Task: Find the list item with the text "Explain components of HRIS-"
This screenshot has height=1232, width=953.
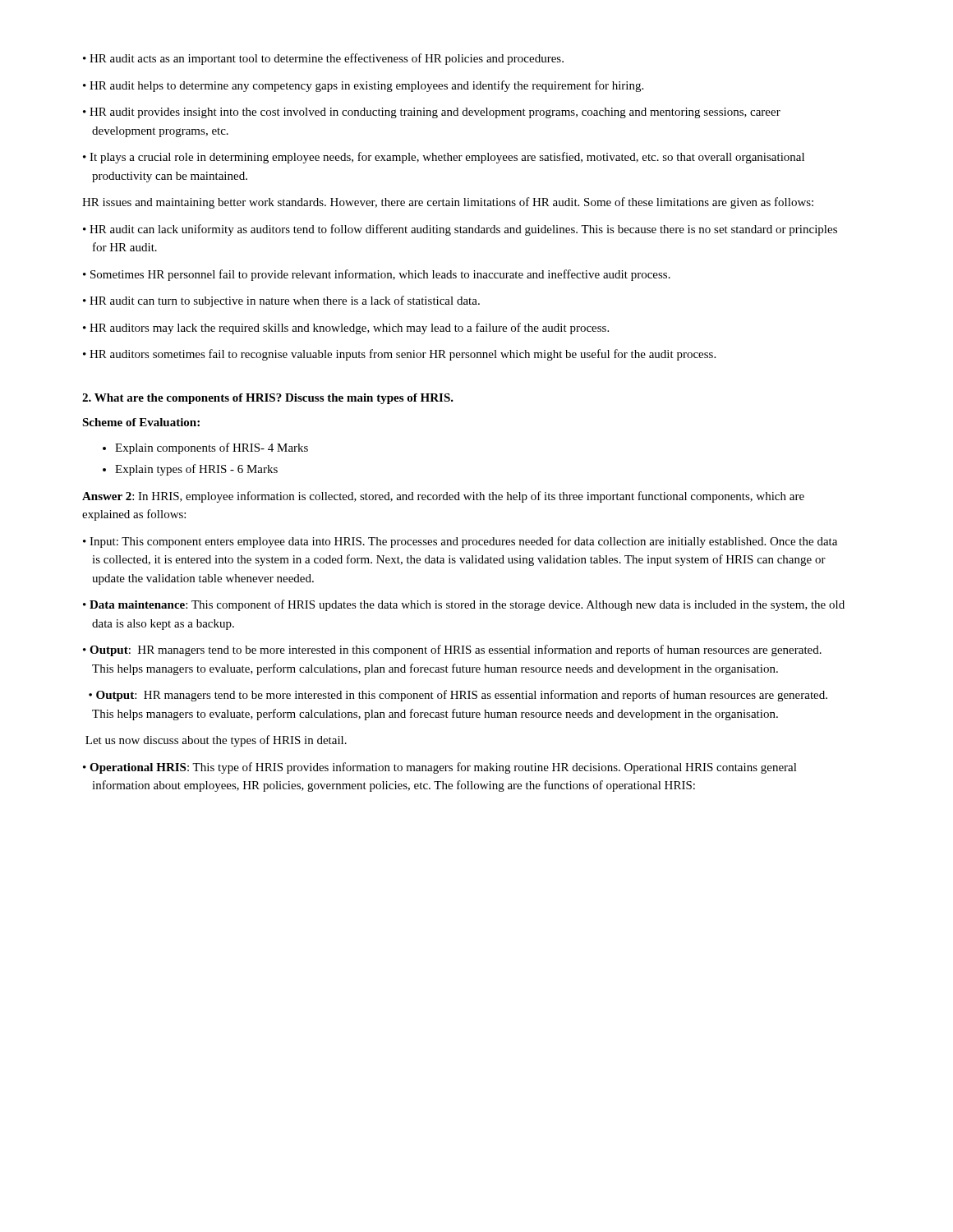Action: point(205,448)
